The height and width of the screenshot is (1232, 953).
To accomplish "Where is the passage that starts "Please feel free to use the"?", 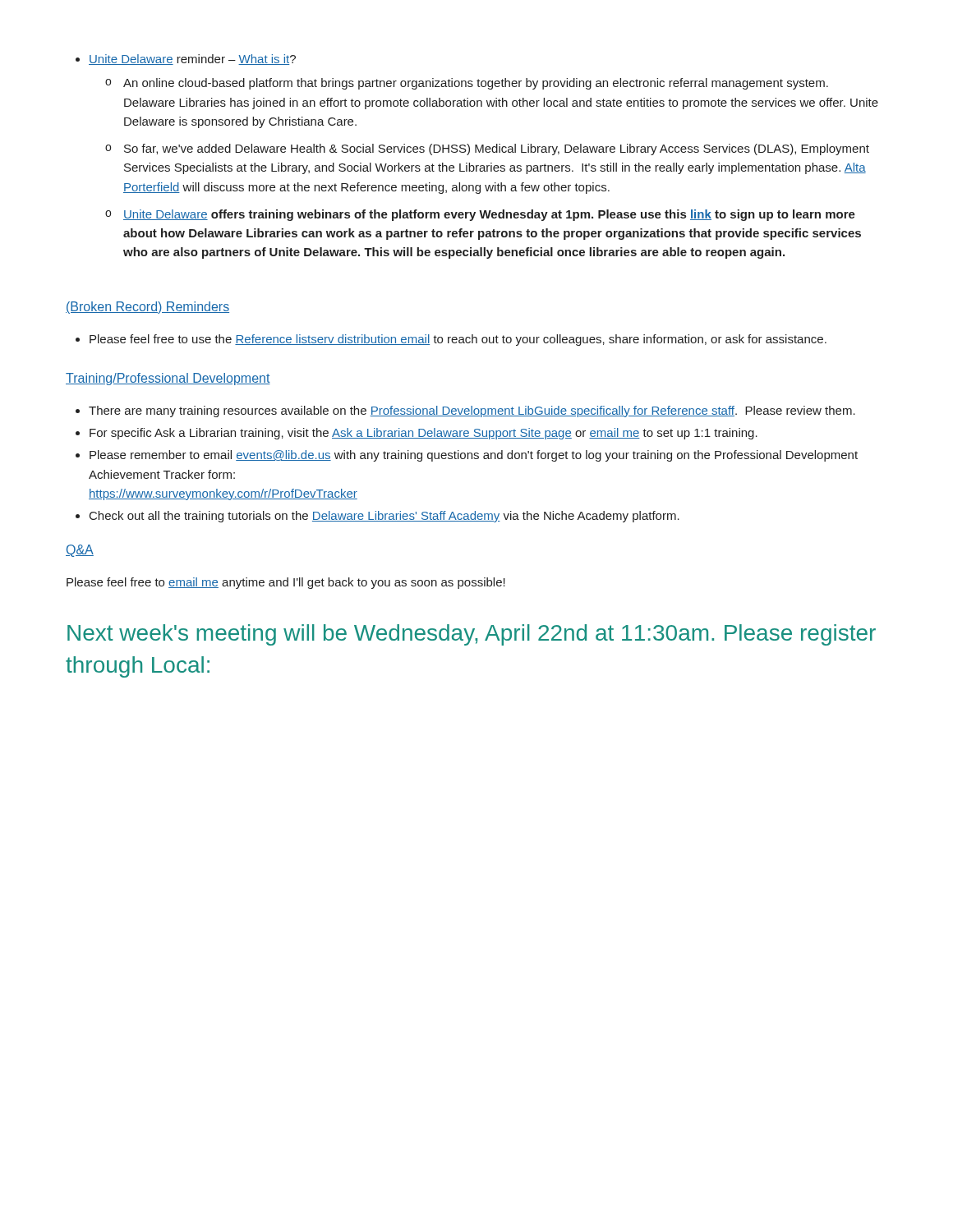I will pos(476,338).
